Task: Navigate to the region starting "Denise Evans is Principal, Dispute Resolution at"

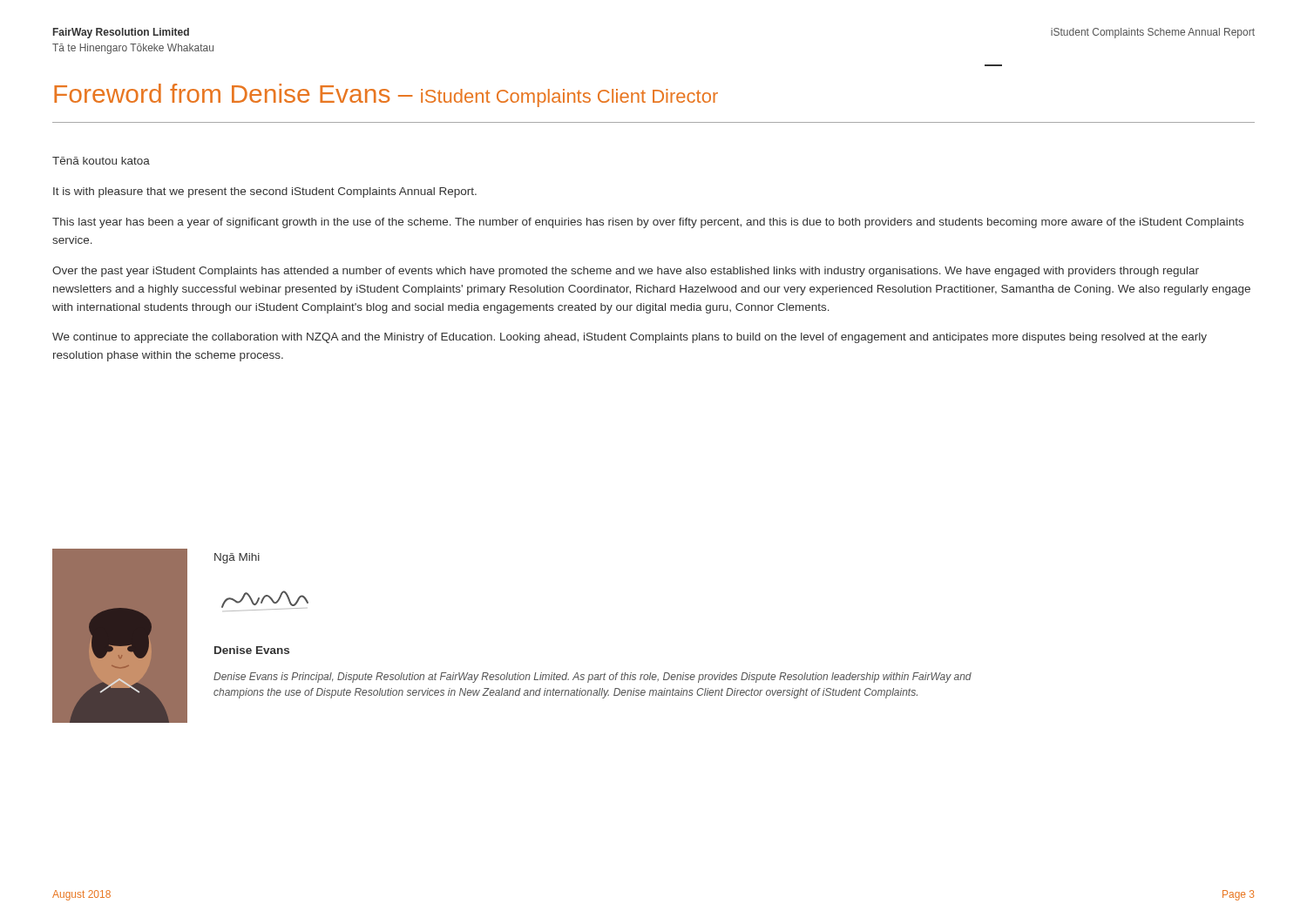Action: coord(592,684)
